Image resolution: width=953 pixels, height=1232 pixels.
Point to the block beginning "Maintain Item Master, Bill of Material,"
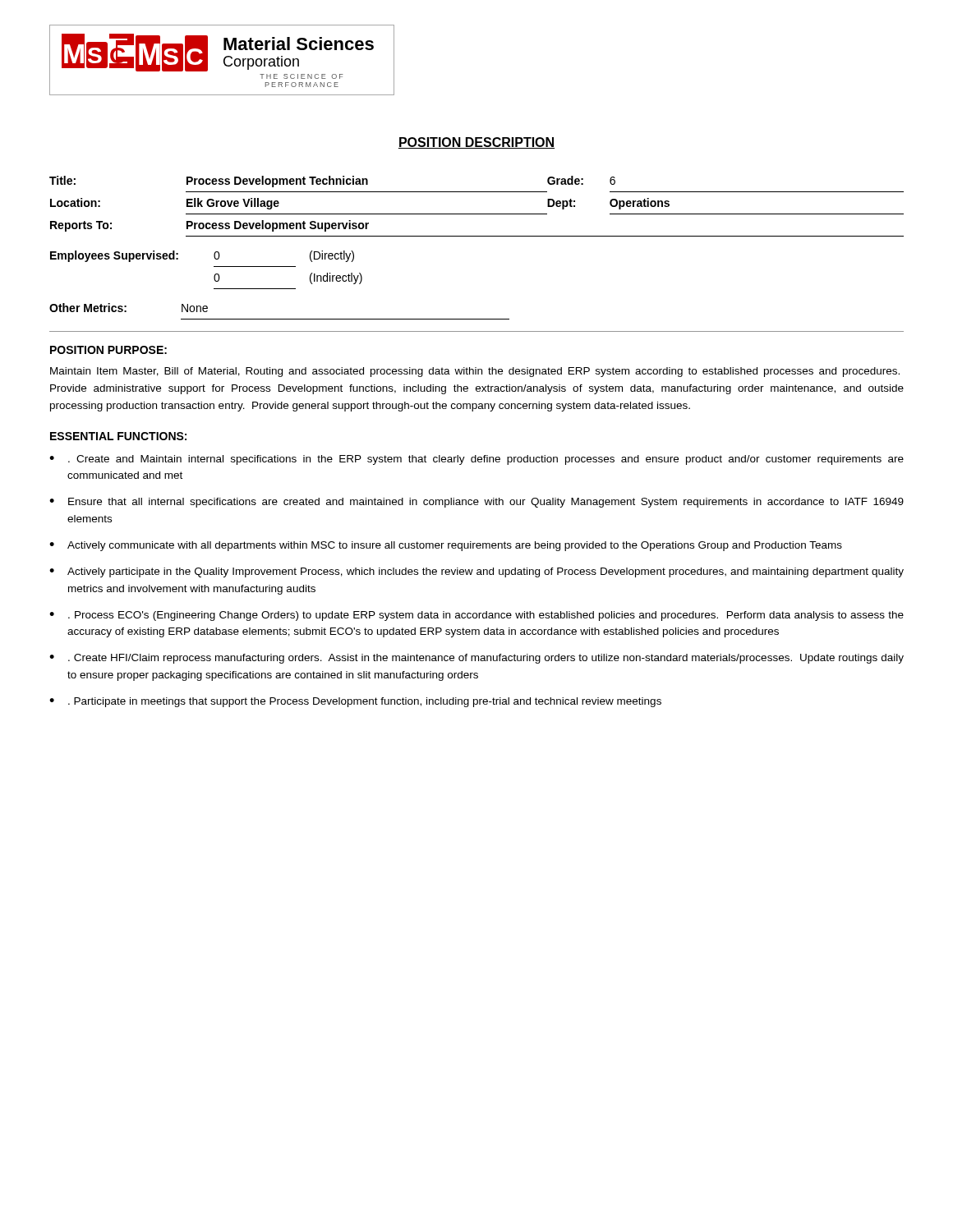coord(476,388)
